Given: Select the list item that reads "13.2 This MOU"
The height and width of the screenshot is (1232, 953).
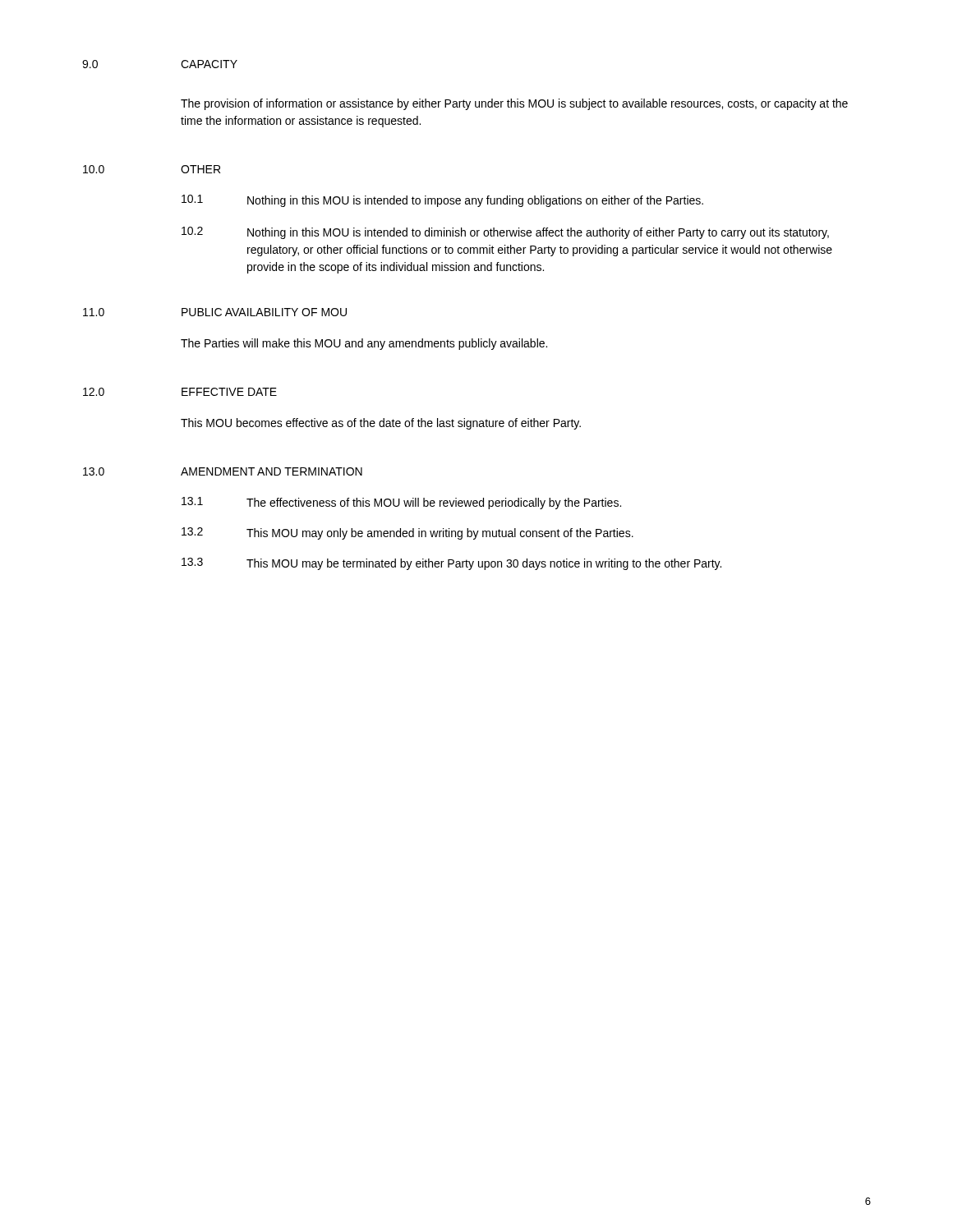Looking at the screenshot, I should (526, 533).
